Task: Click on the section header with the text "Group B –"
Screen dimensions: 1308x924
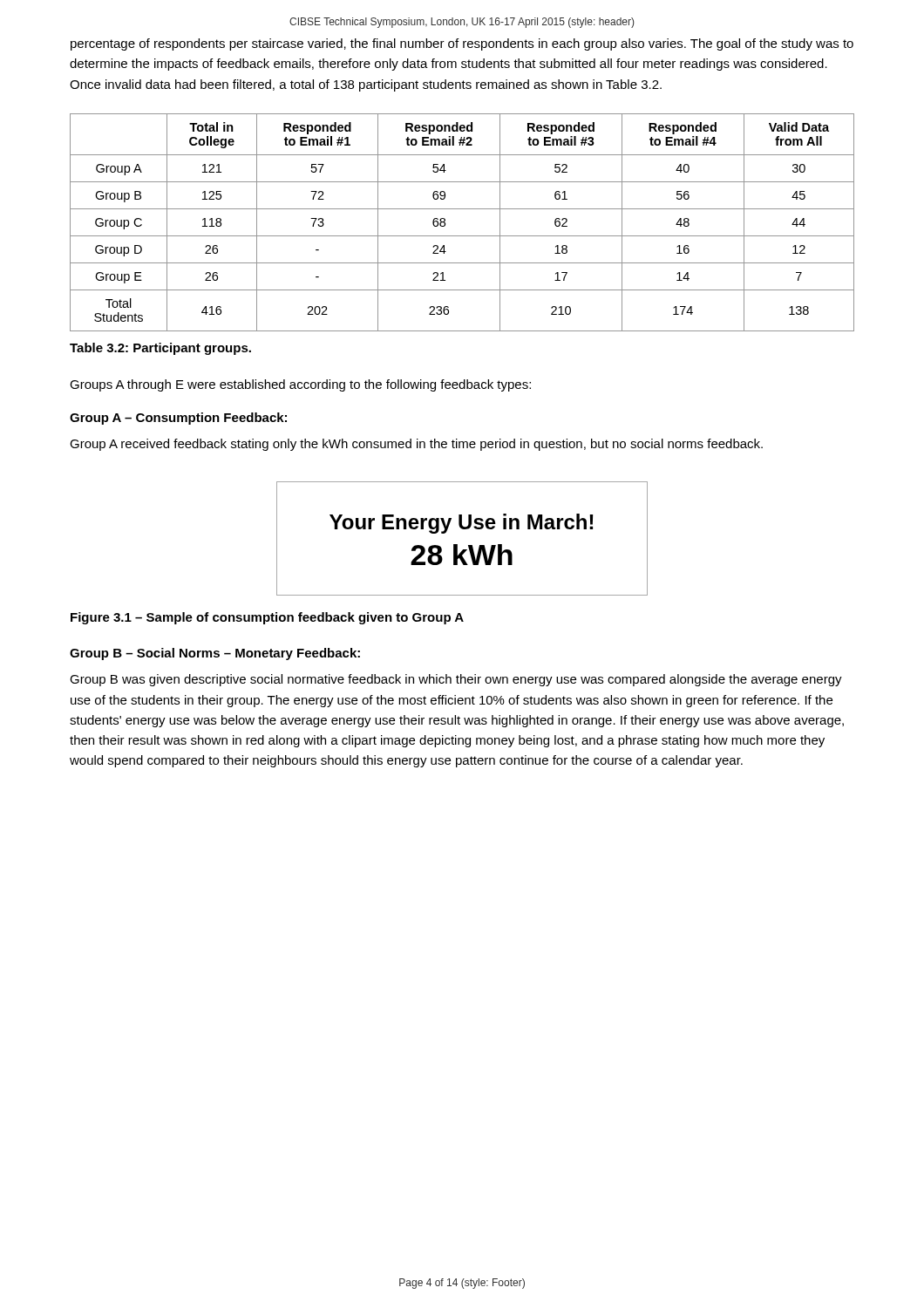Action: pos(215,653)
